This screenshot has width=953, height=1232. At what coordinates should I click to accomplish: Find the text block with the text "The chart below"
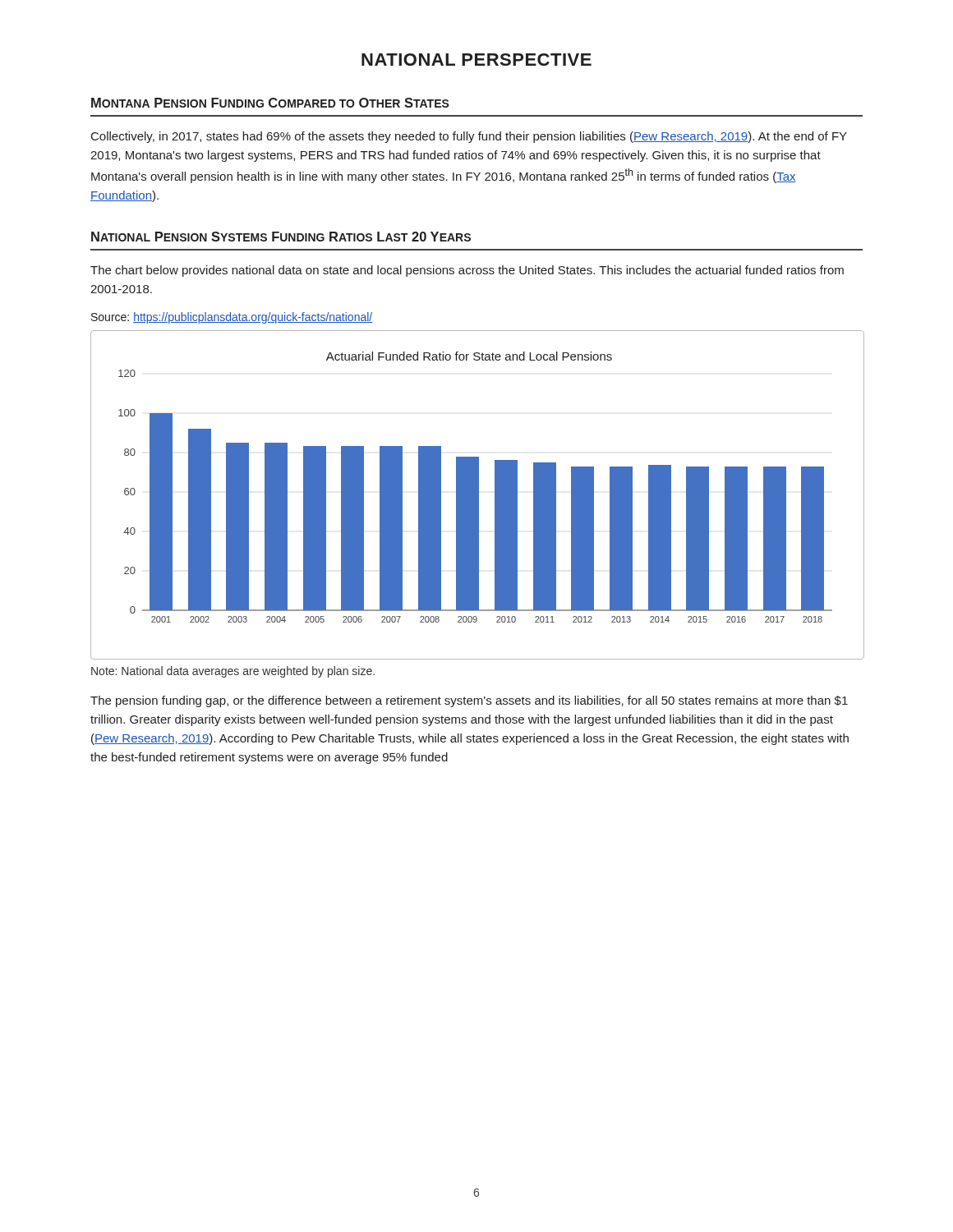click(x=467, y=279)
